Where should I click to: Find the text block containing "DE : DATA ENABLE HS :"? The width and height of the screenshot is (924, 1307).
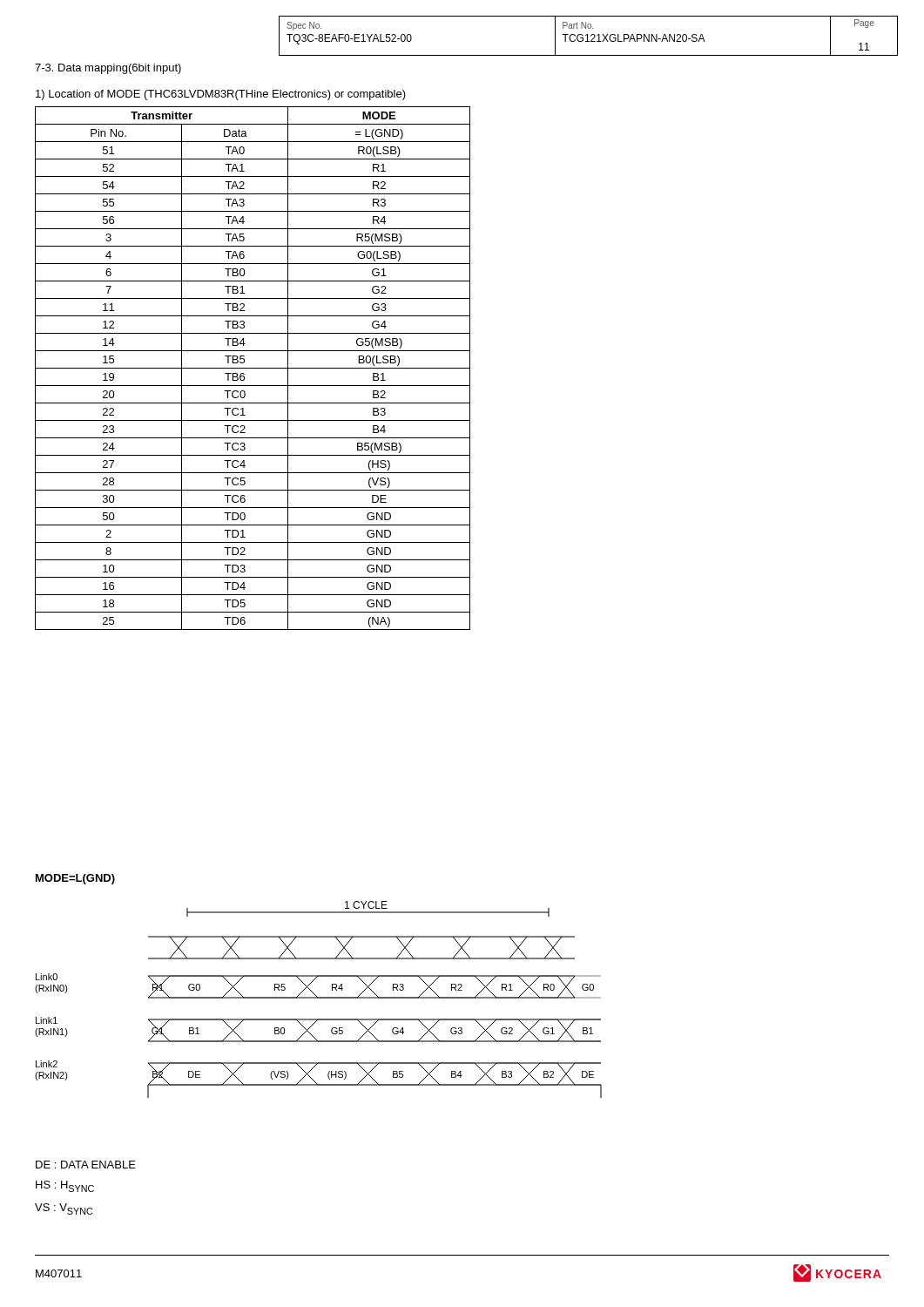(85, 1187)
